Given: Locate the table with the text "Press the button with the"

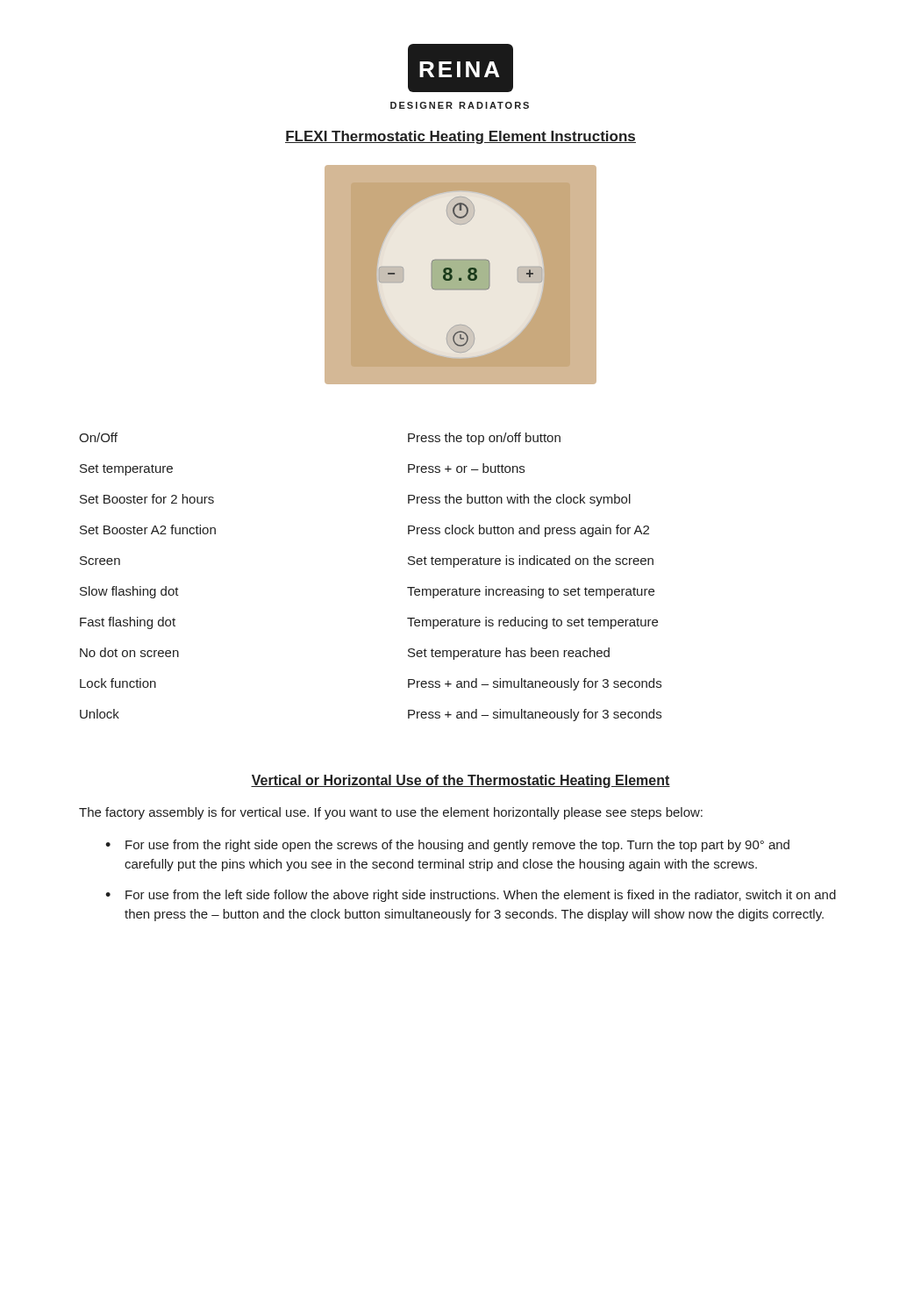Looking at the screenshot, I should 460,576.
